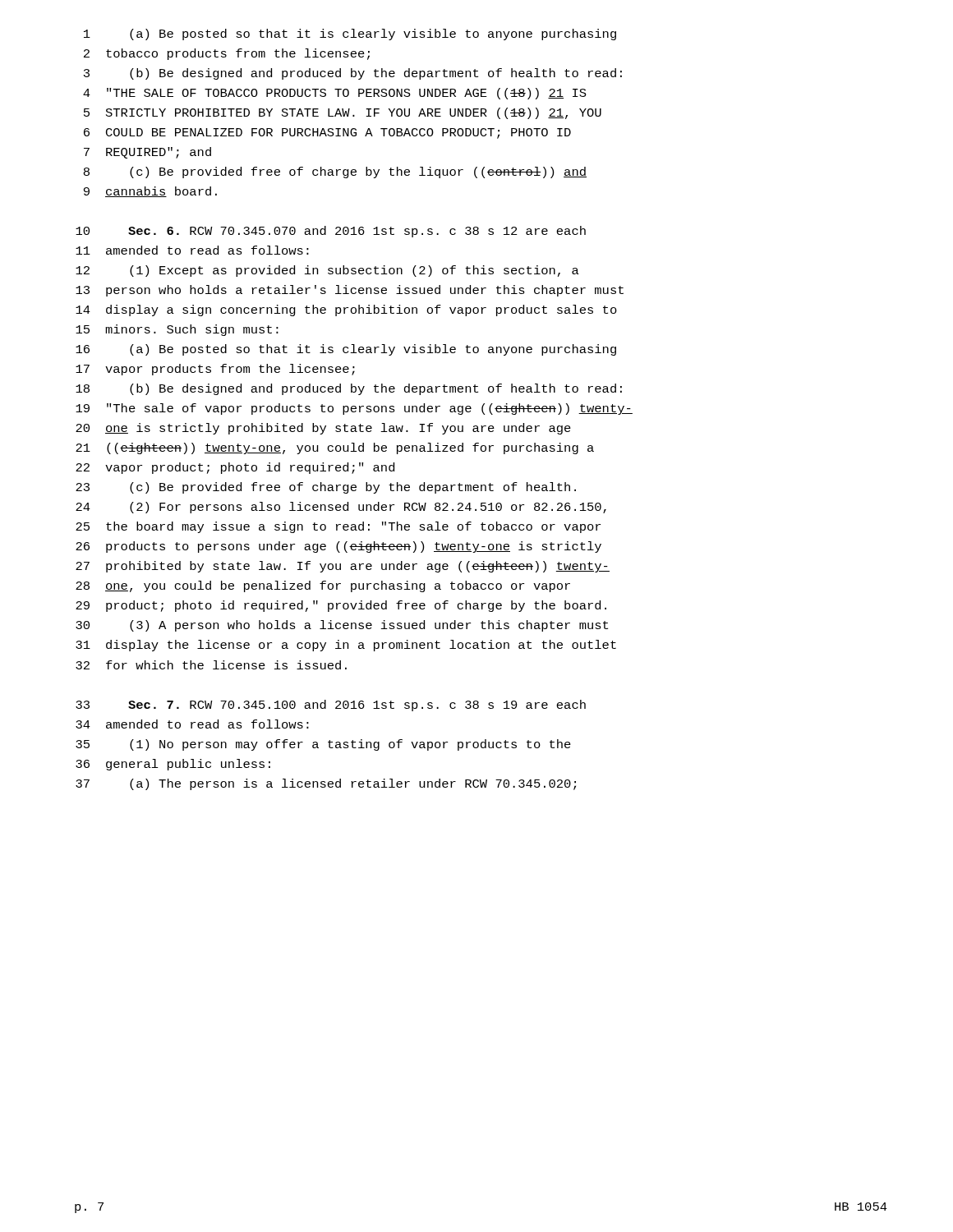Select the region starting "17 vapor products from the"
Screen dimensions: 1232x953
(x=230, y=369)
